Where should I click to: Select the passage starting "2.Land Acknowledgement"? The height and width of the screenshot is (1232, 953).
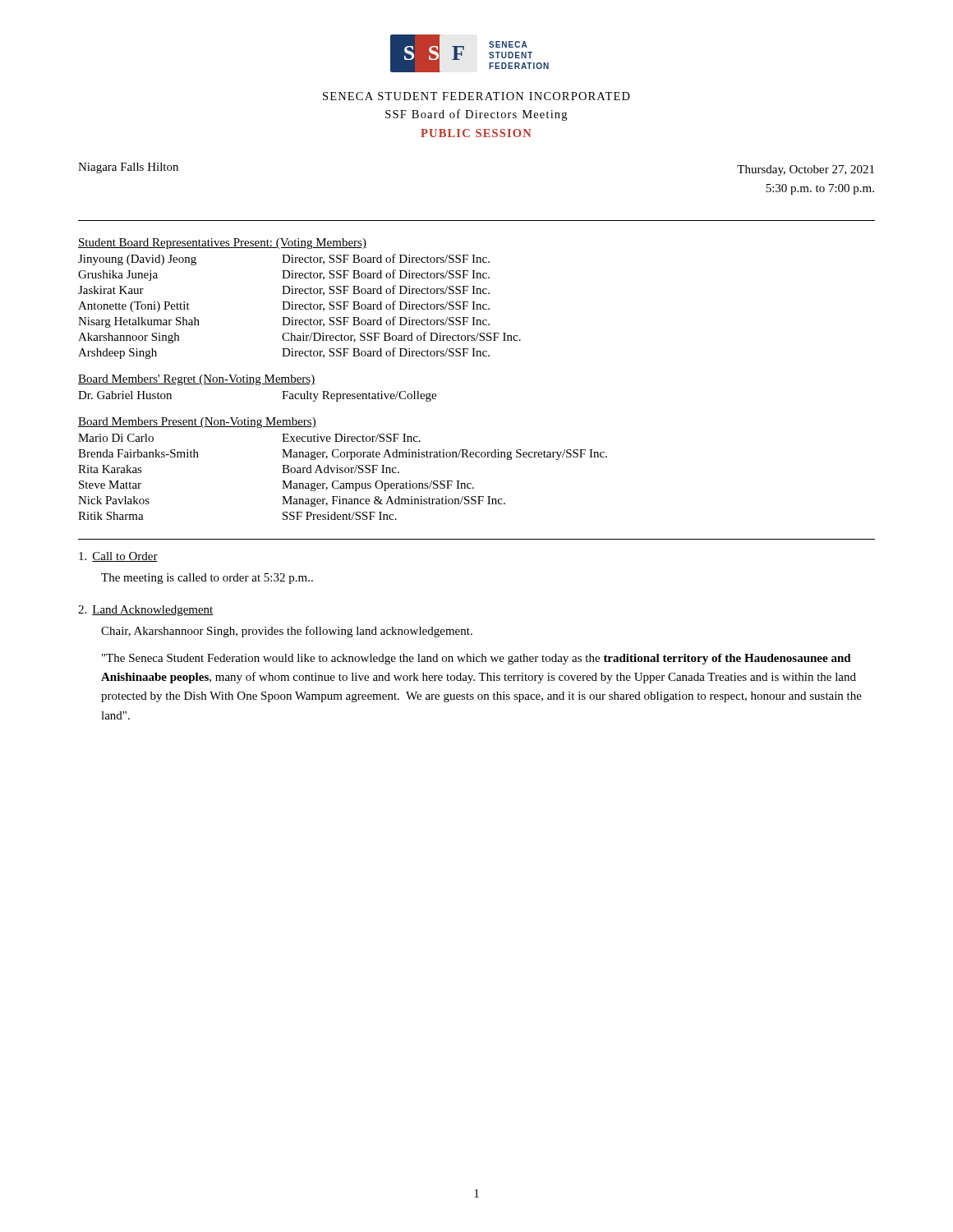click(x=146, y=609)
